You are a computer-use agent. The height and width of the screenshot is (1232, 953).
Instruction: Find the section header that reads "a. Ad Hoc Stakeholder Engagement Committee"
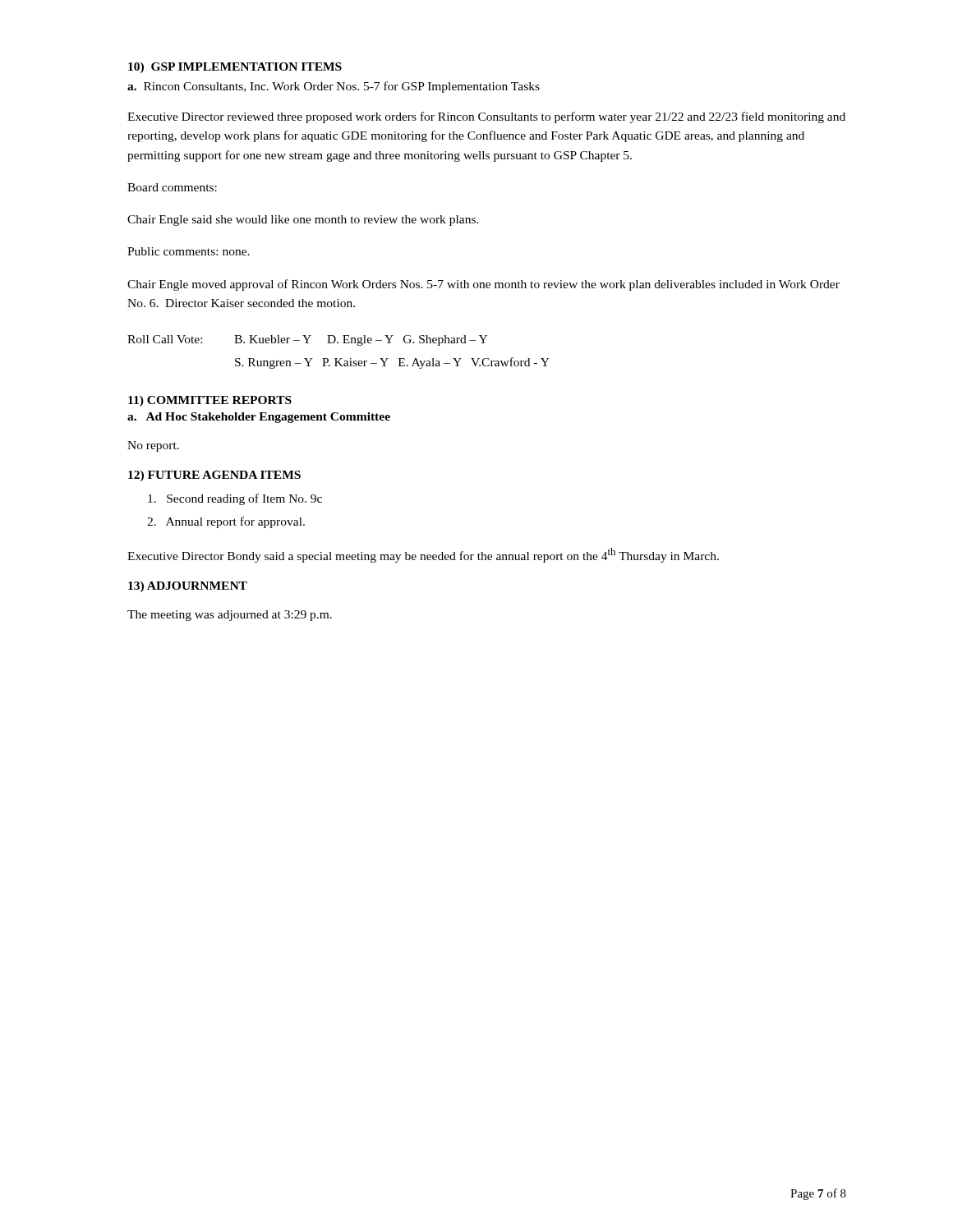(x=259, y=416)
